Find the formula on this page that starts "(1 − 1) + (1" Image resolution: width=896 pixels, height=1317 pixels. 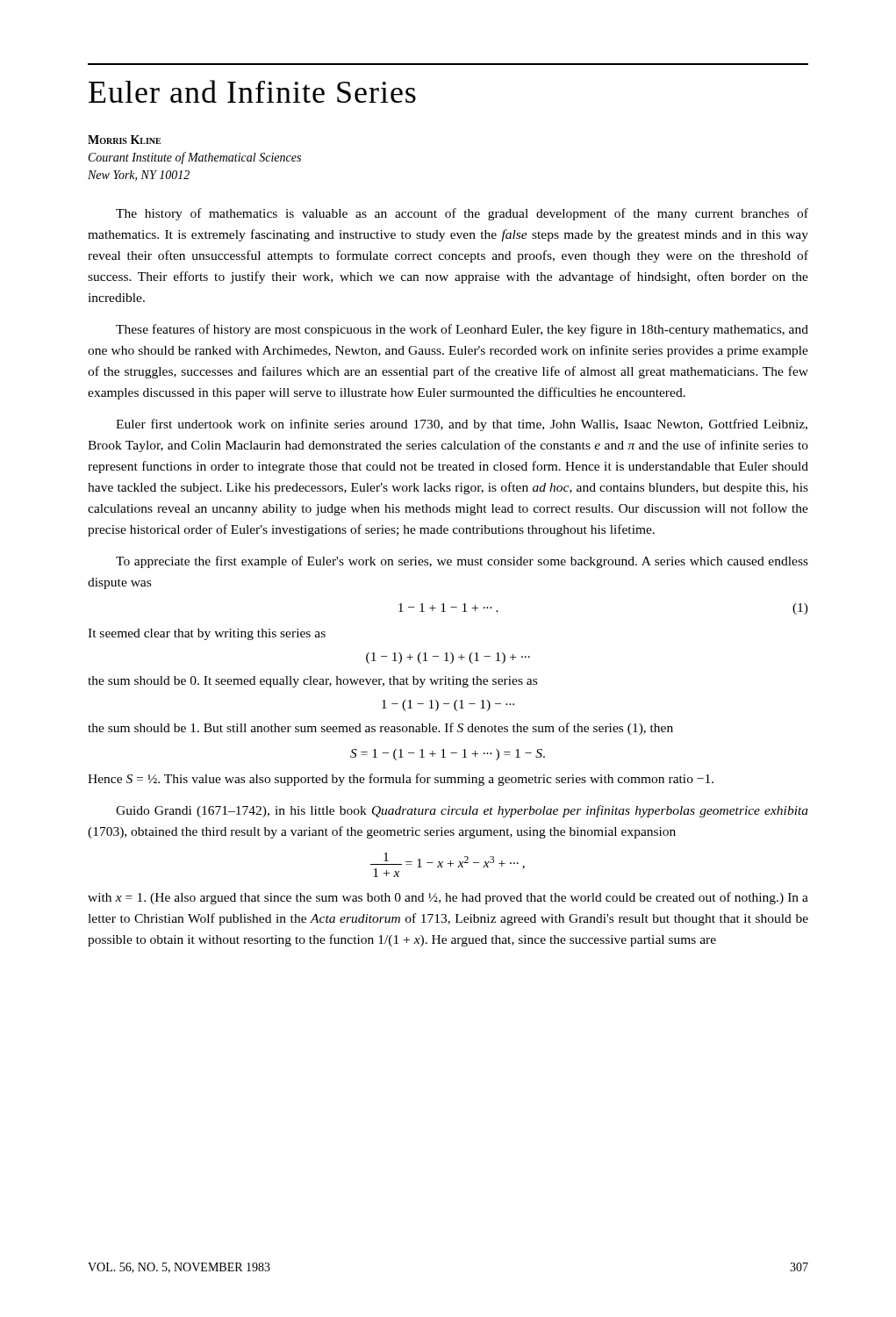[x=448, y=656]
